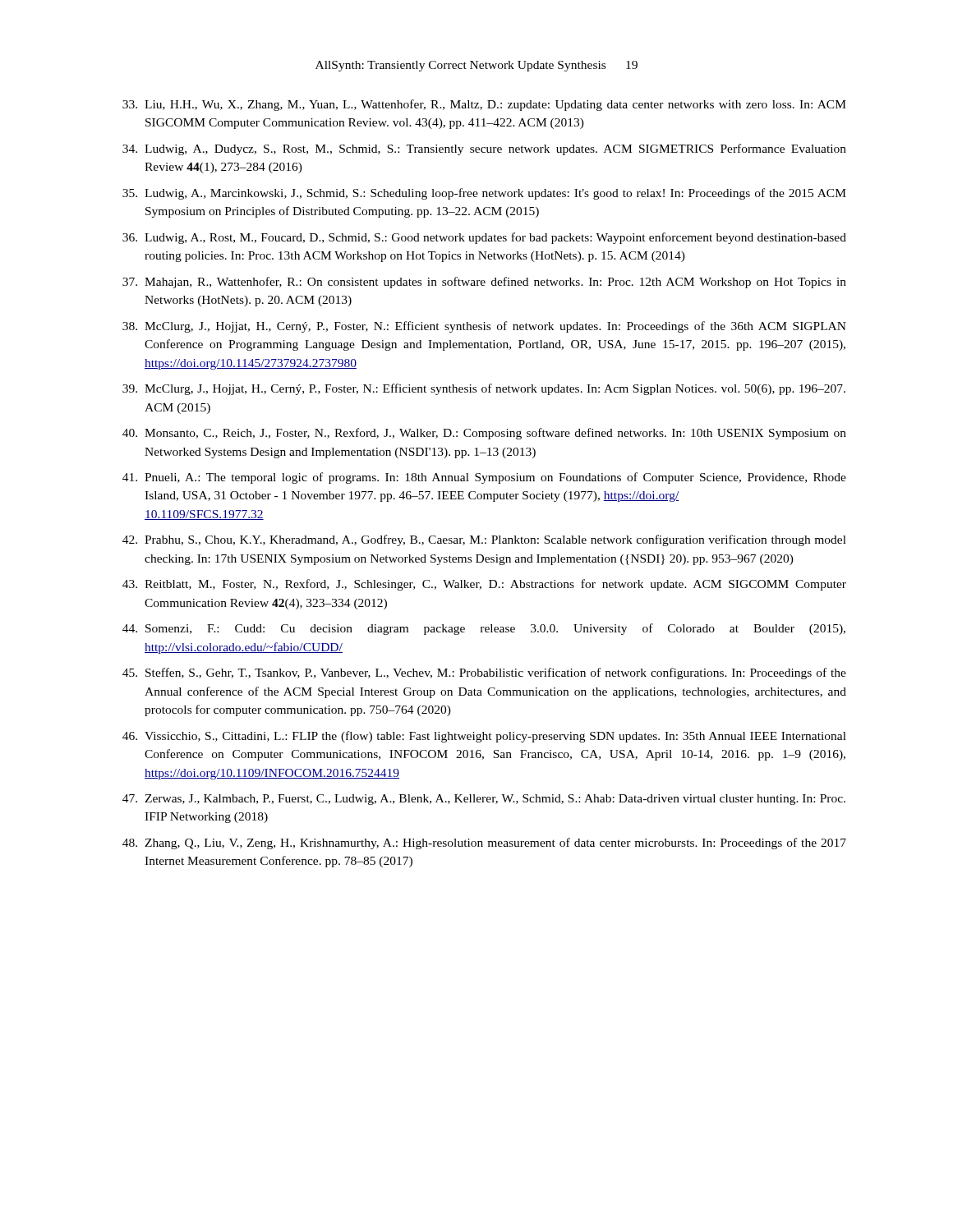Navigate to the region starting "38. McClurg, J., Hojjat, H., Cerný,"
Viewport: 953px width, 1232px height.
pyautogui.click(x=476, y=344)
